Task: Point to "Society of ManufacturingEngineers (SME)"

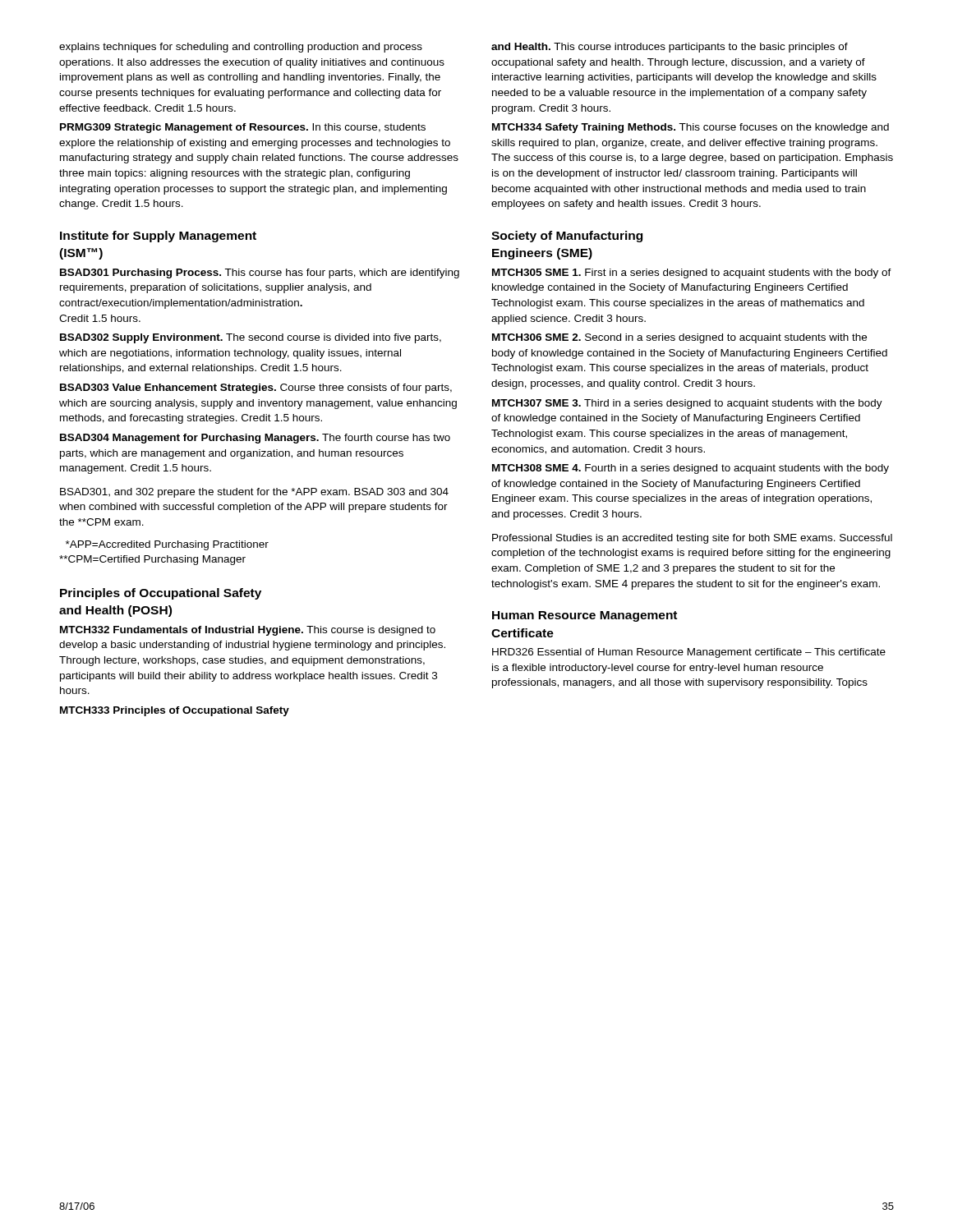Action: 567,244
